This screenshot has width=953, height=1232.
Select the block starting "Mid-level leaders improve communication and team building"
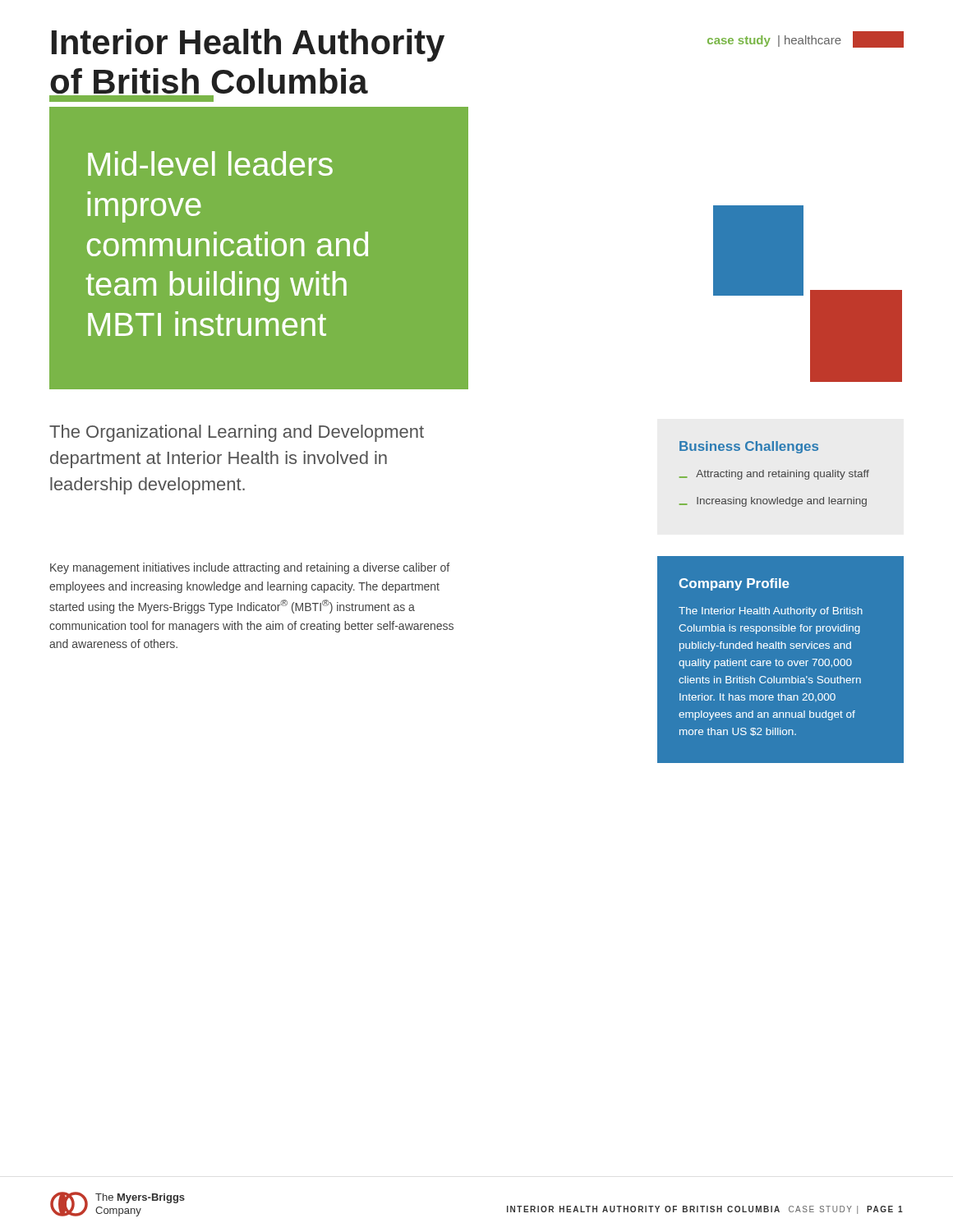[x=228, y=244]
